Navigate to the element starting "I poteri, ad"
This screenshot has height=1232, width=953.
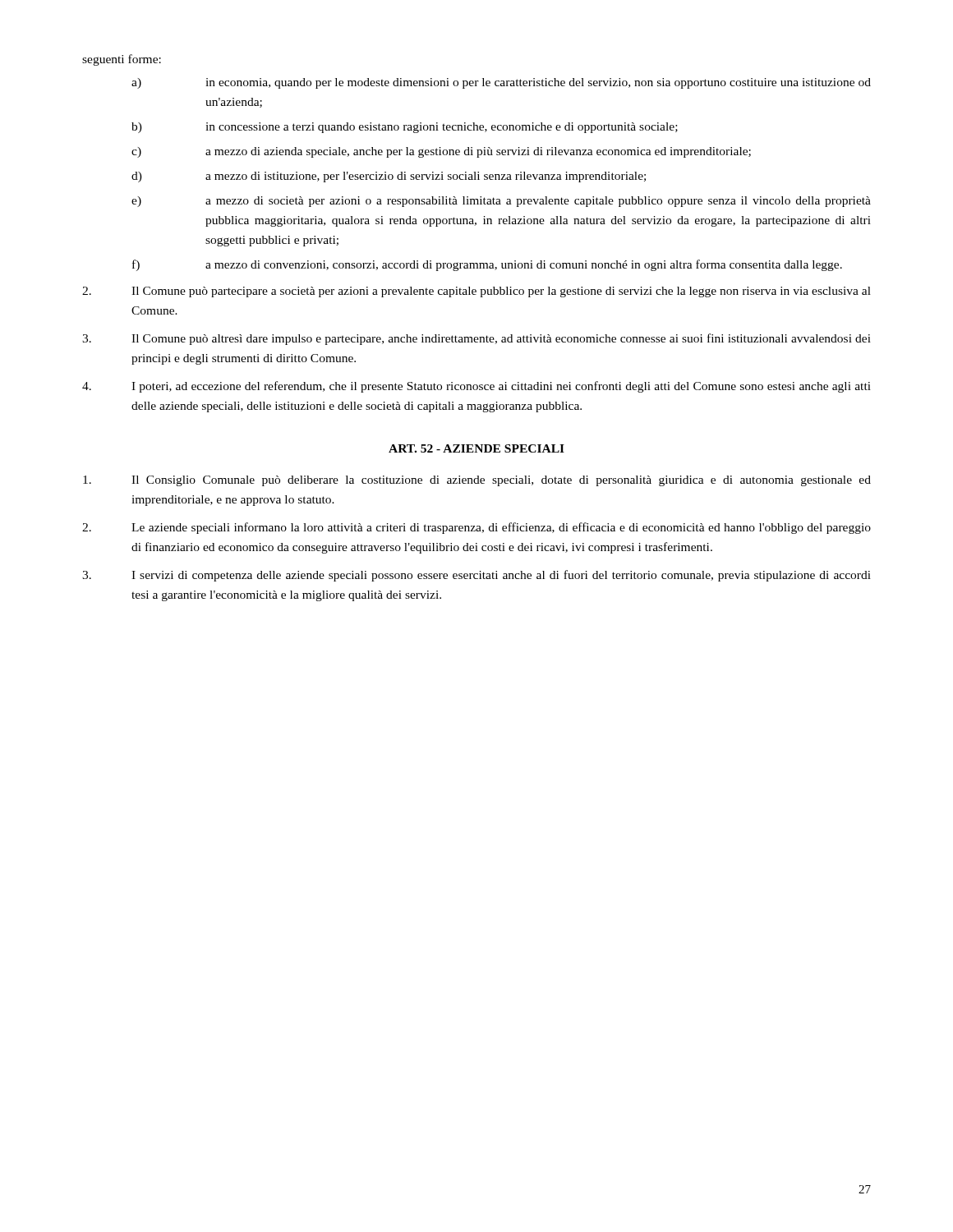click(476, 396)
